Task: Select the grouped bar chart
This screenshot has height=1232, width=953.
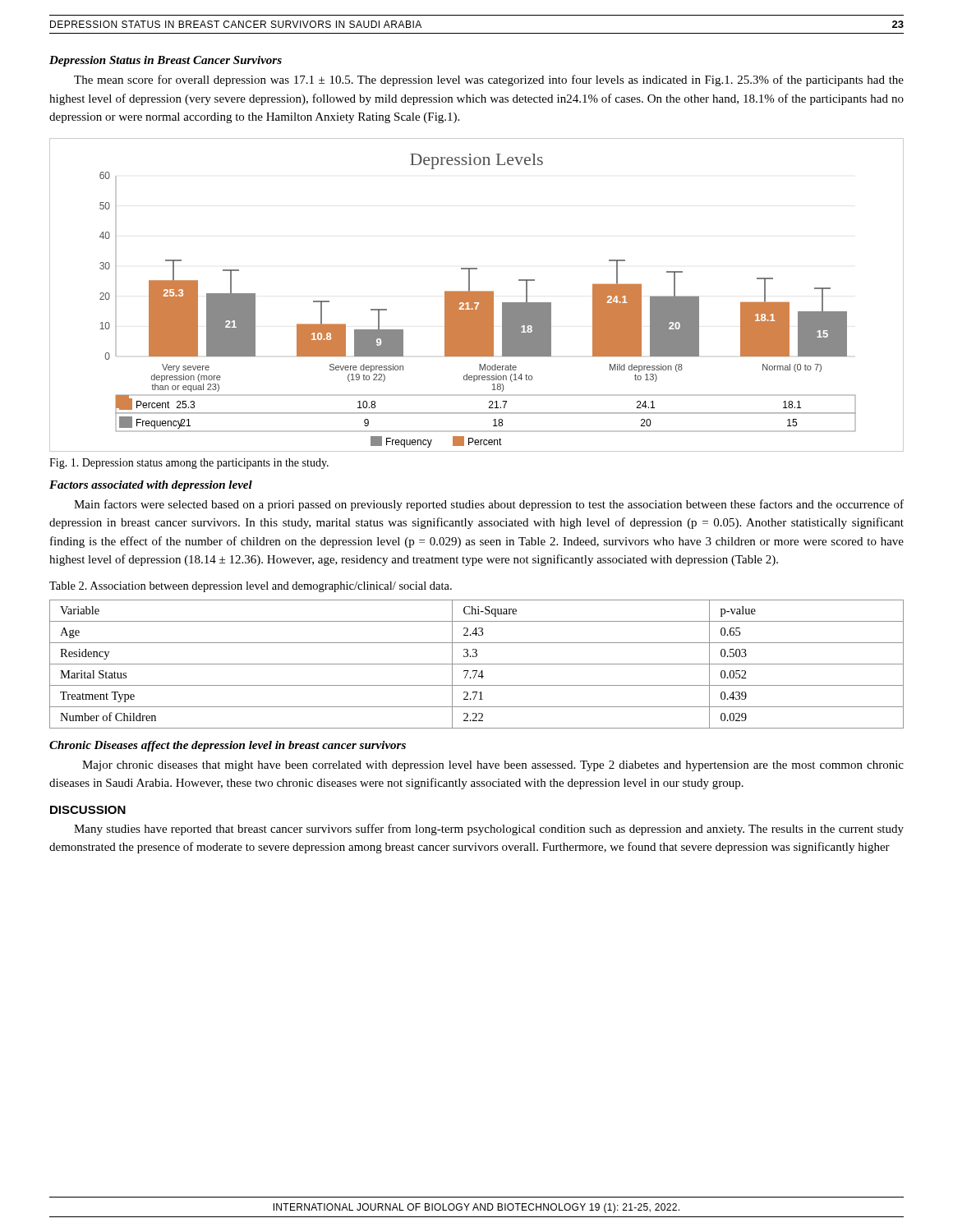Action: pos(476,294)
